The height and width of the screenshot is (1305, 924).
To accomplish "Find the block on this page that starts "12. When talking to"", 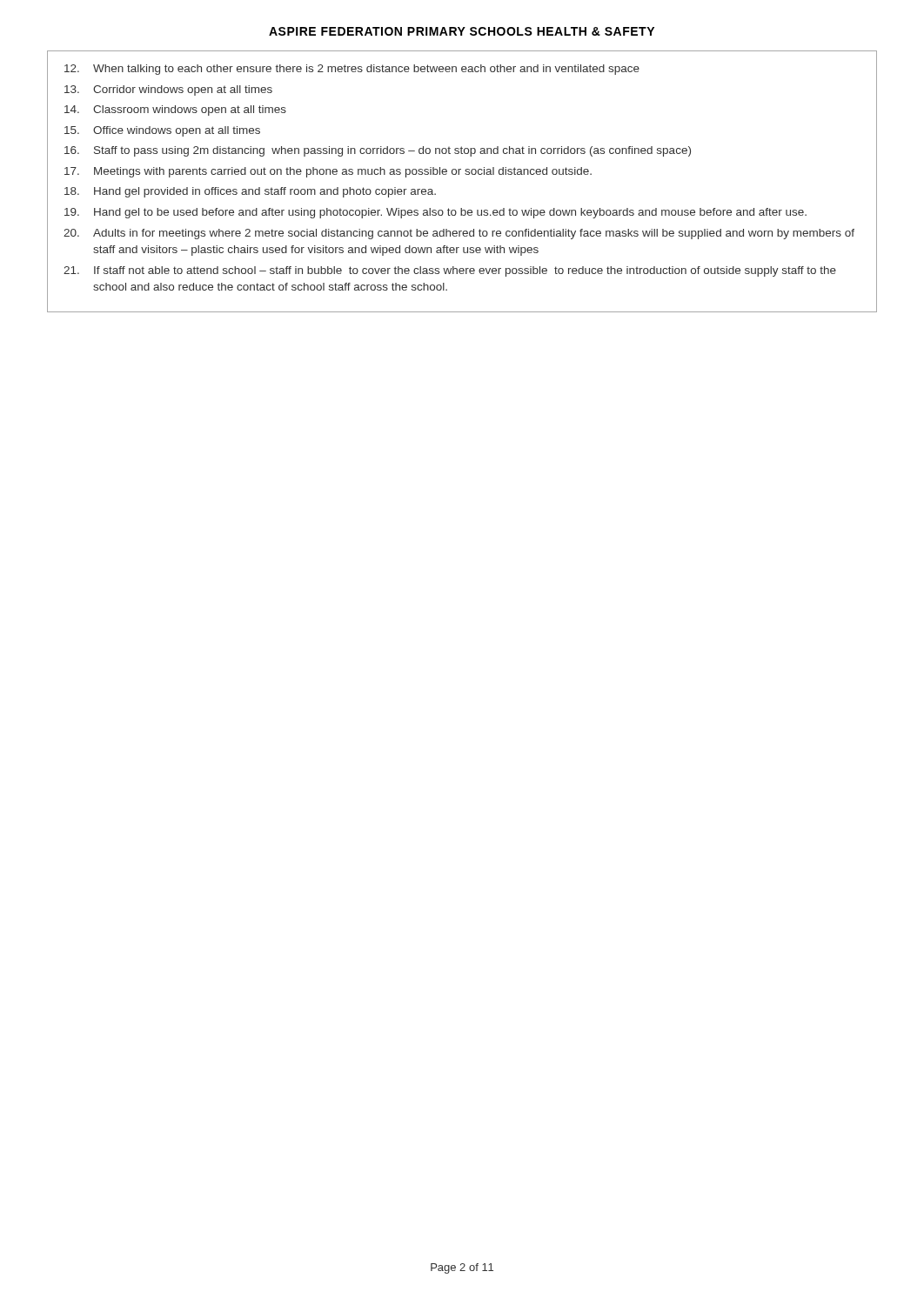I will (462, 69).
